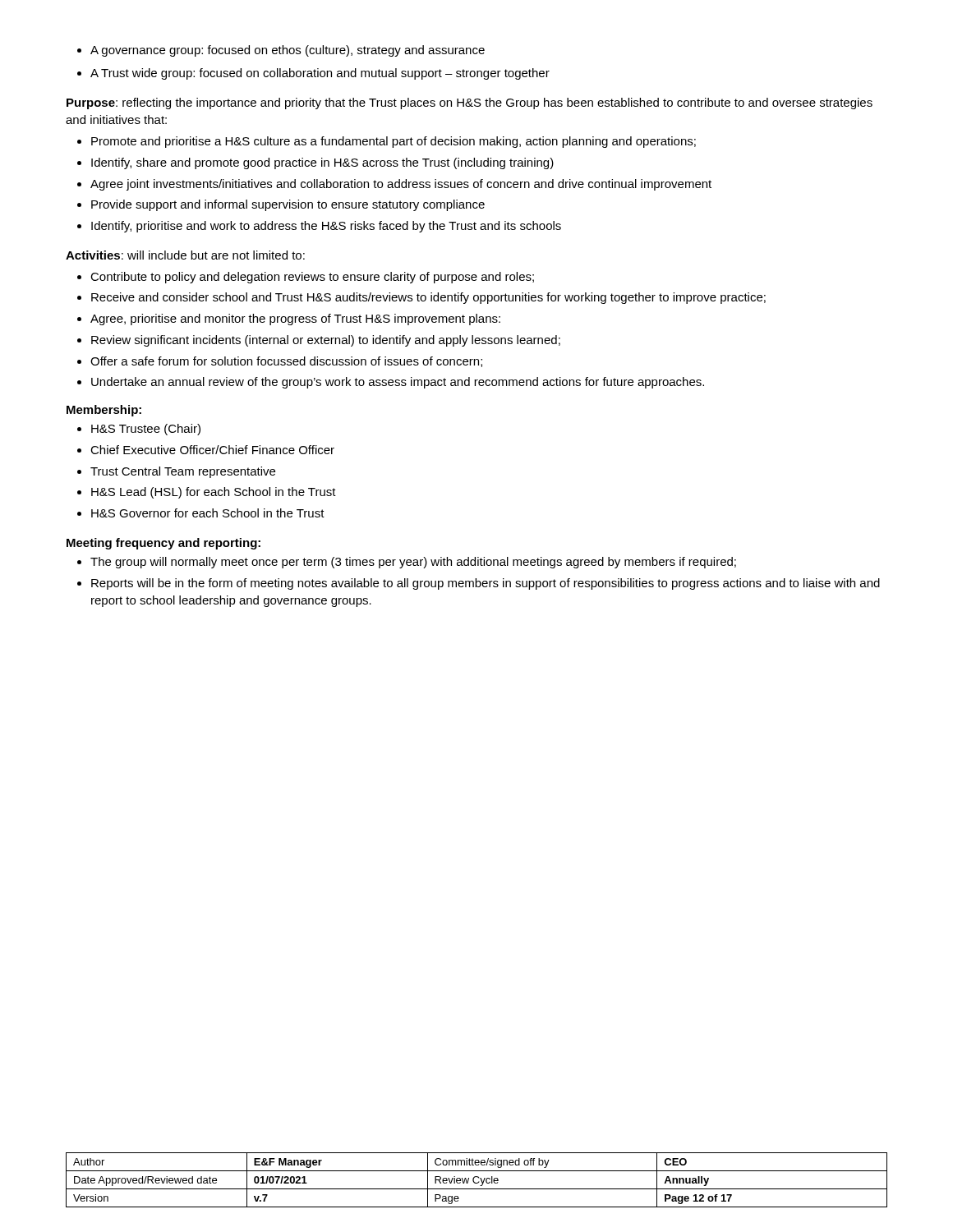Point to the passage starting "Identify, share and promote good practice in H&S"
Screen dimensions: 1232x953
(x=476, y=162)
